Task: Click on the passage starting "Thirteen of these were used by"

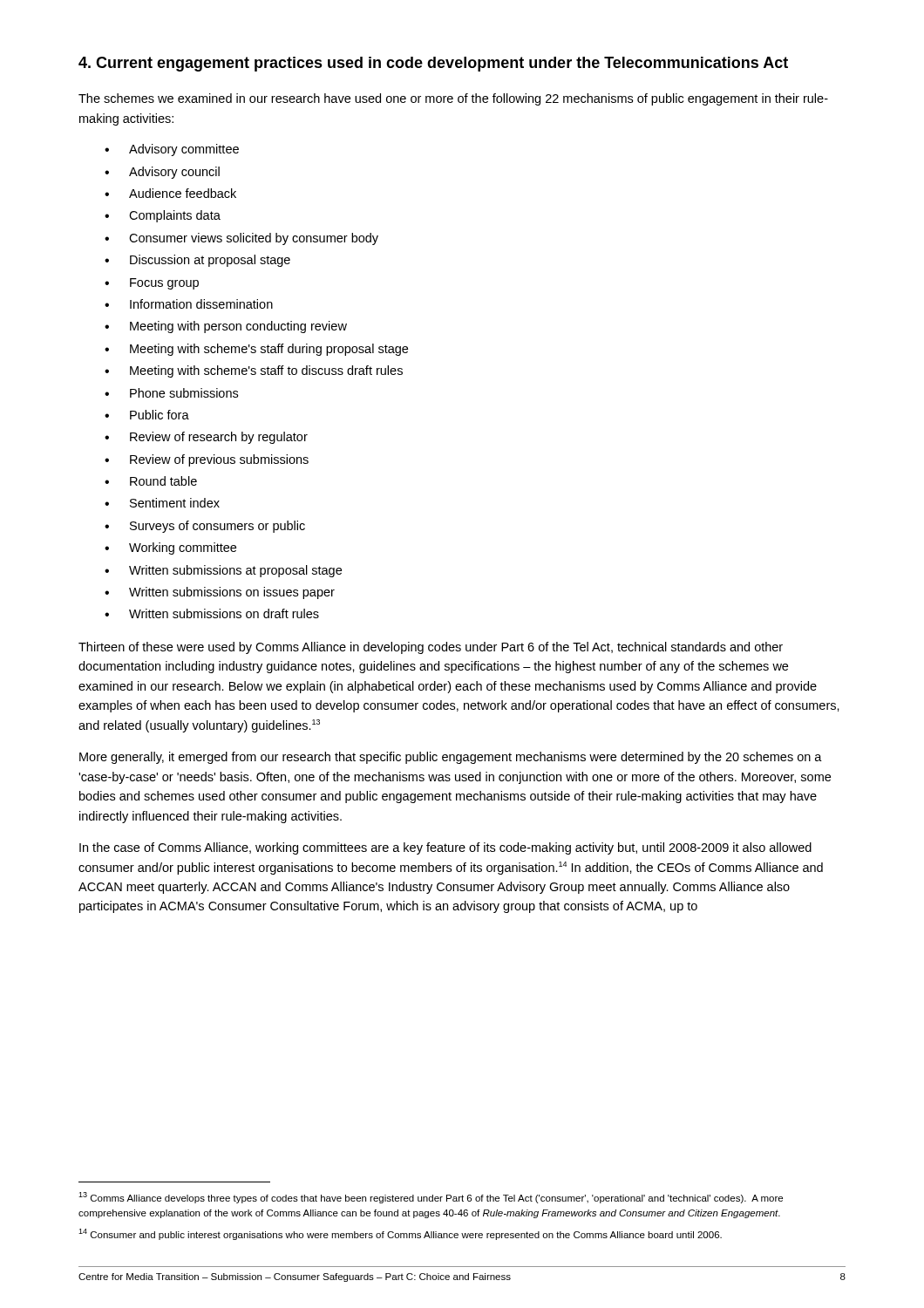Action: click(x=462, y=686)
